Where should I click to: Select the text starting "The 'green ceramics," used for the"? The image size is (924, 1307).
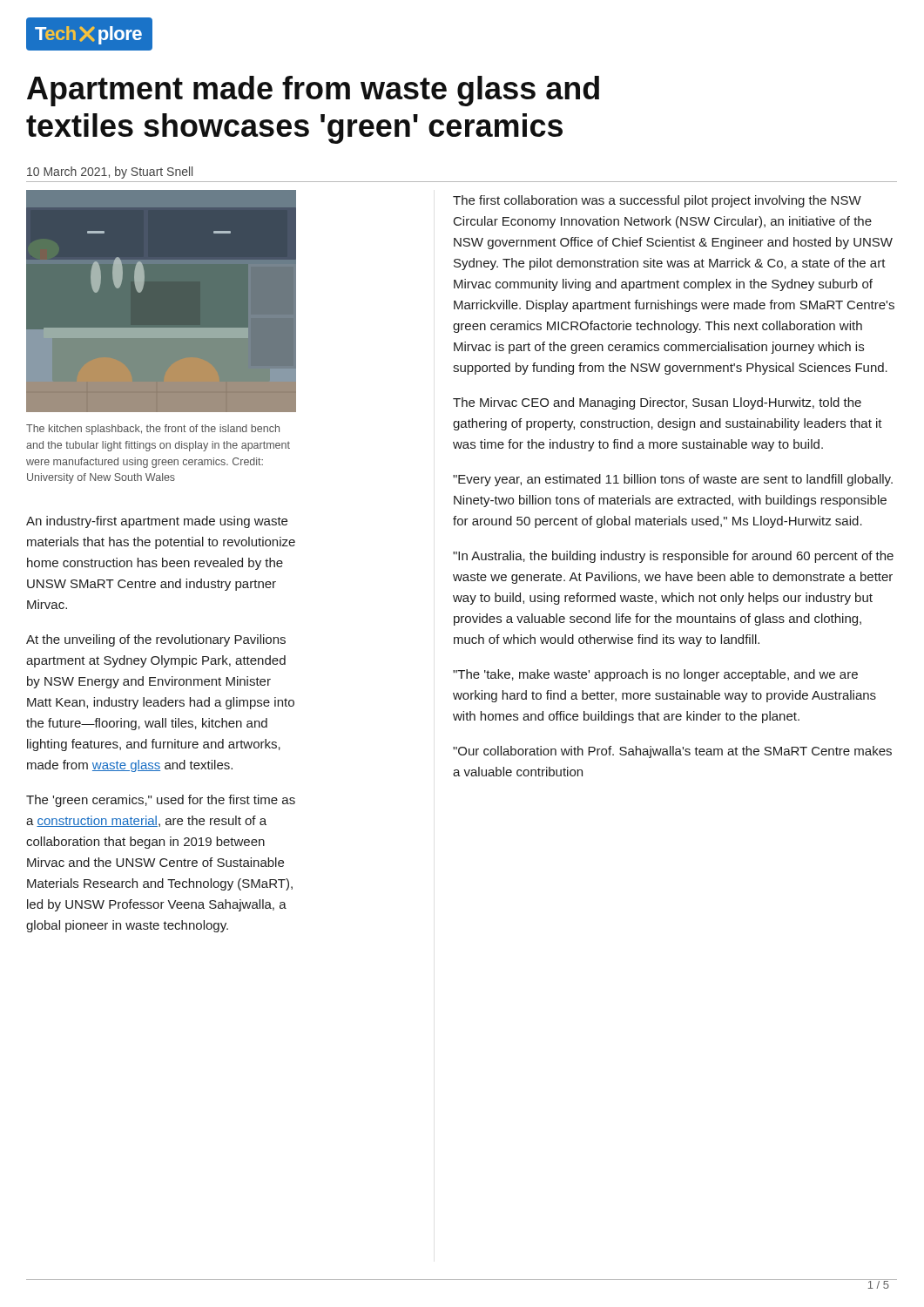tap(161, 862)
